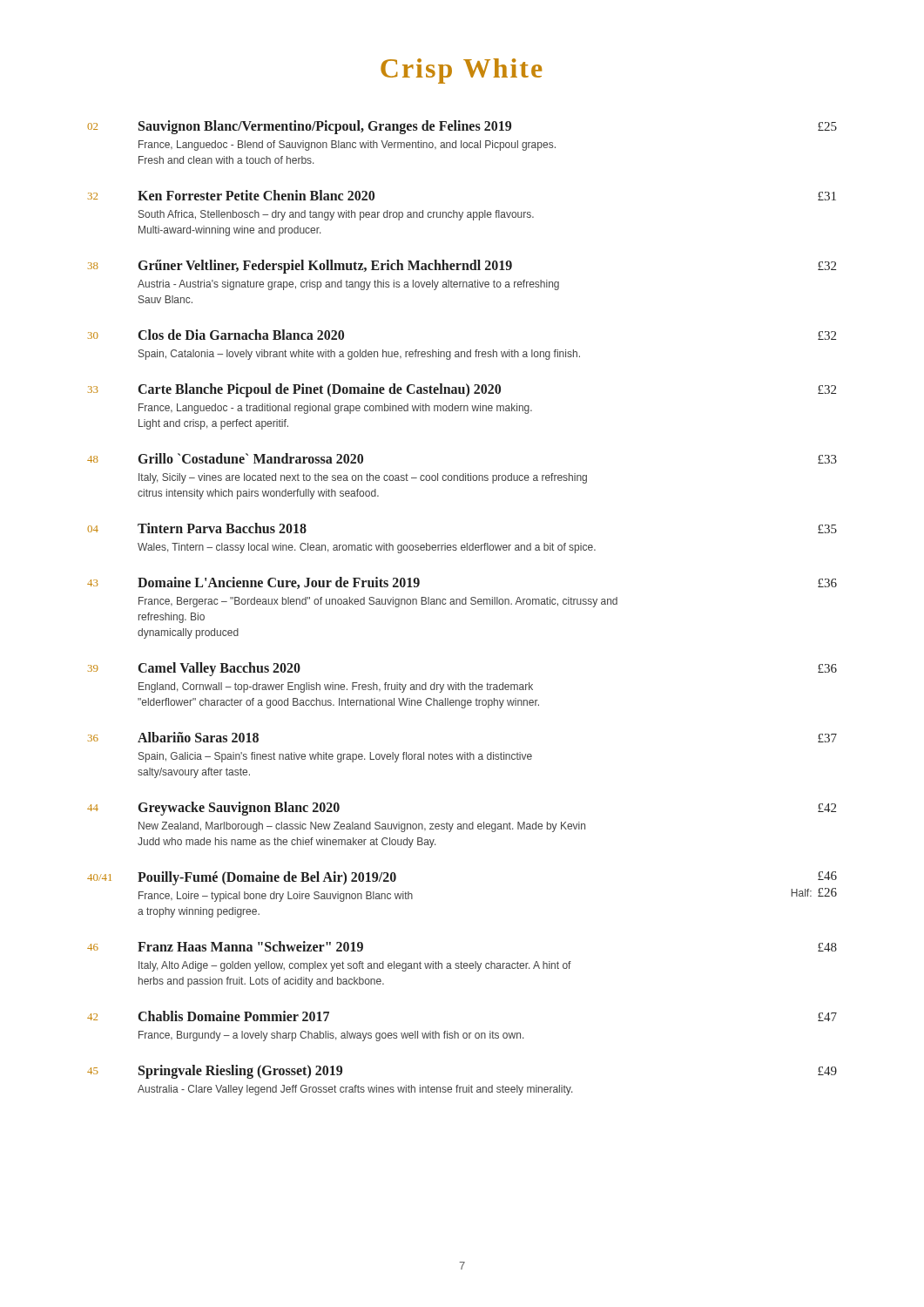Click on the text starting "32 Ken Forrester Petite Chenin"
924x1307 pixels.
(x=462, y=213)
